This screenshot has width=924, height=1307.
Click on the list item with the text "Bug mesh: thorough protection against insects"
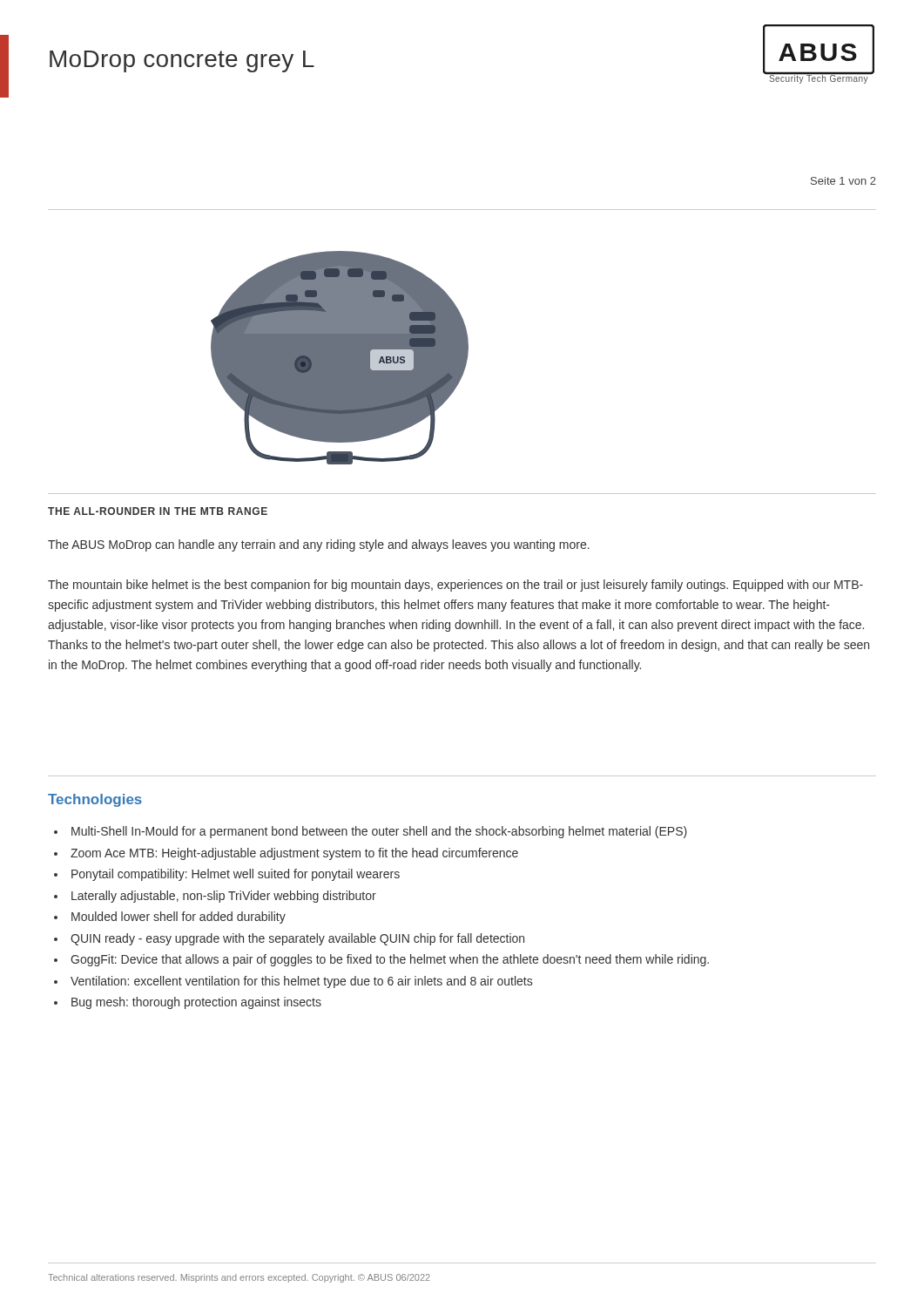[x=196, y=1002]
